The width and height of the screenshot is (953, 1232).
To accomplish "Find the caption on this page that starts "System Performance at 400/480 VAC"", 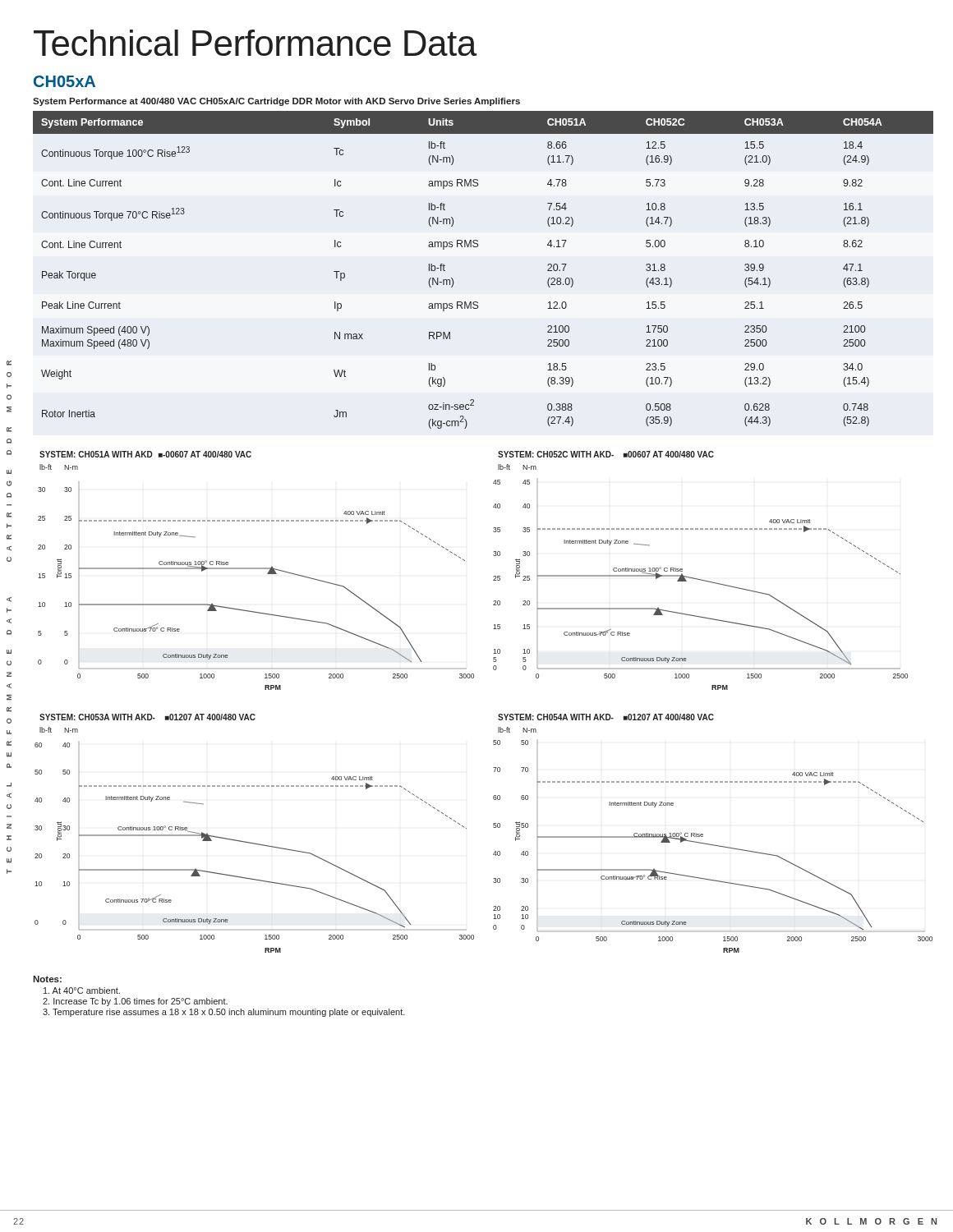I will pos(488,101).
